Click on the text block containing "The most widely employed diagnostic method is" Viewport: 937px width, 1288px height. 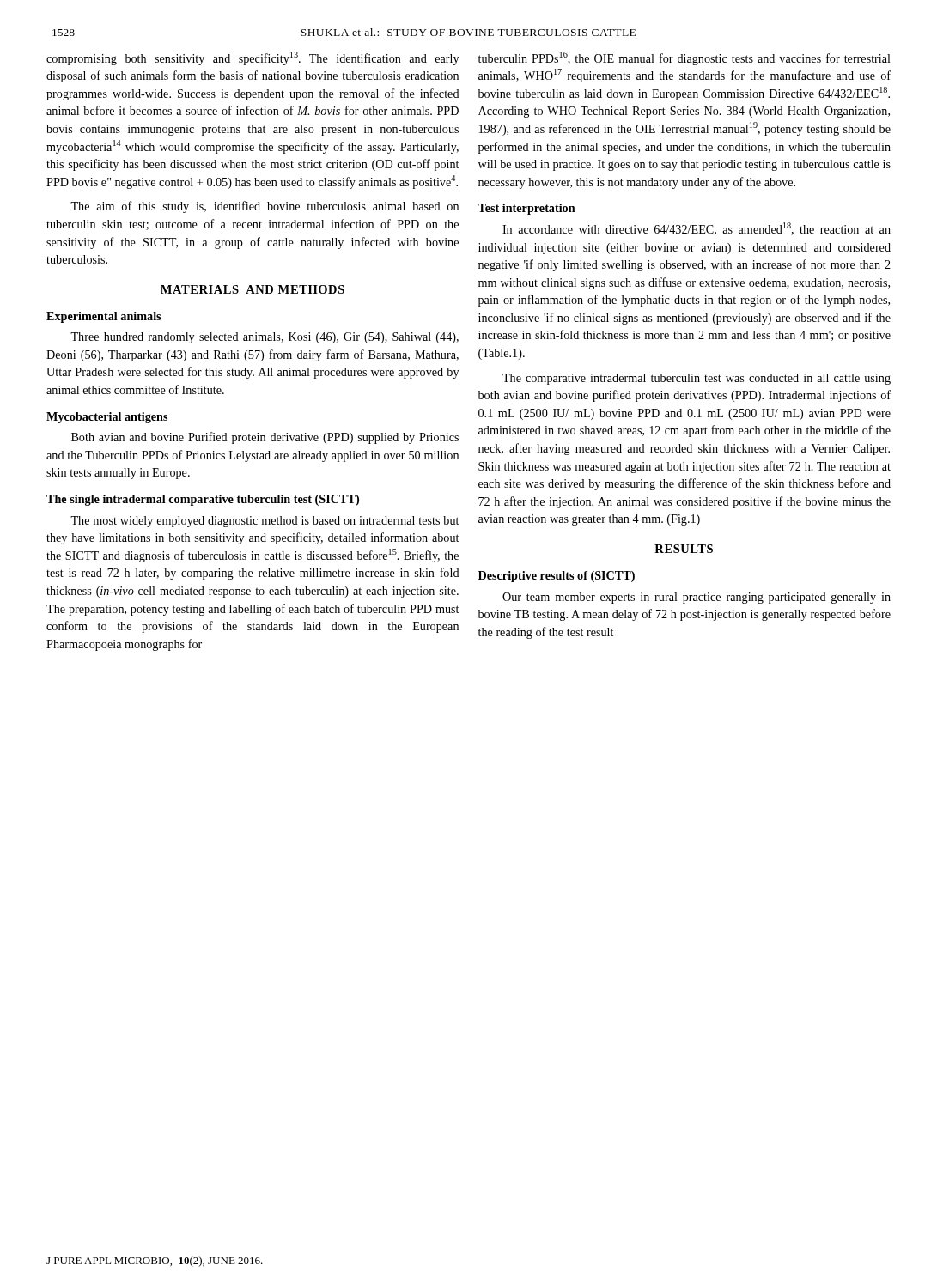click(x=253, y=582)
